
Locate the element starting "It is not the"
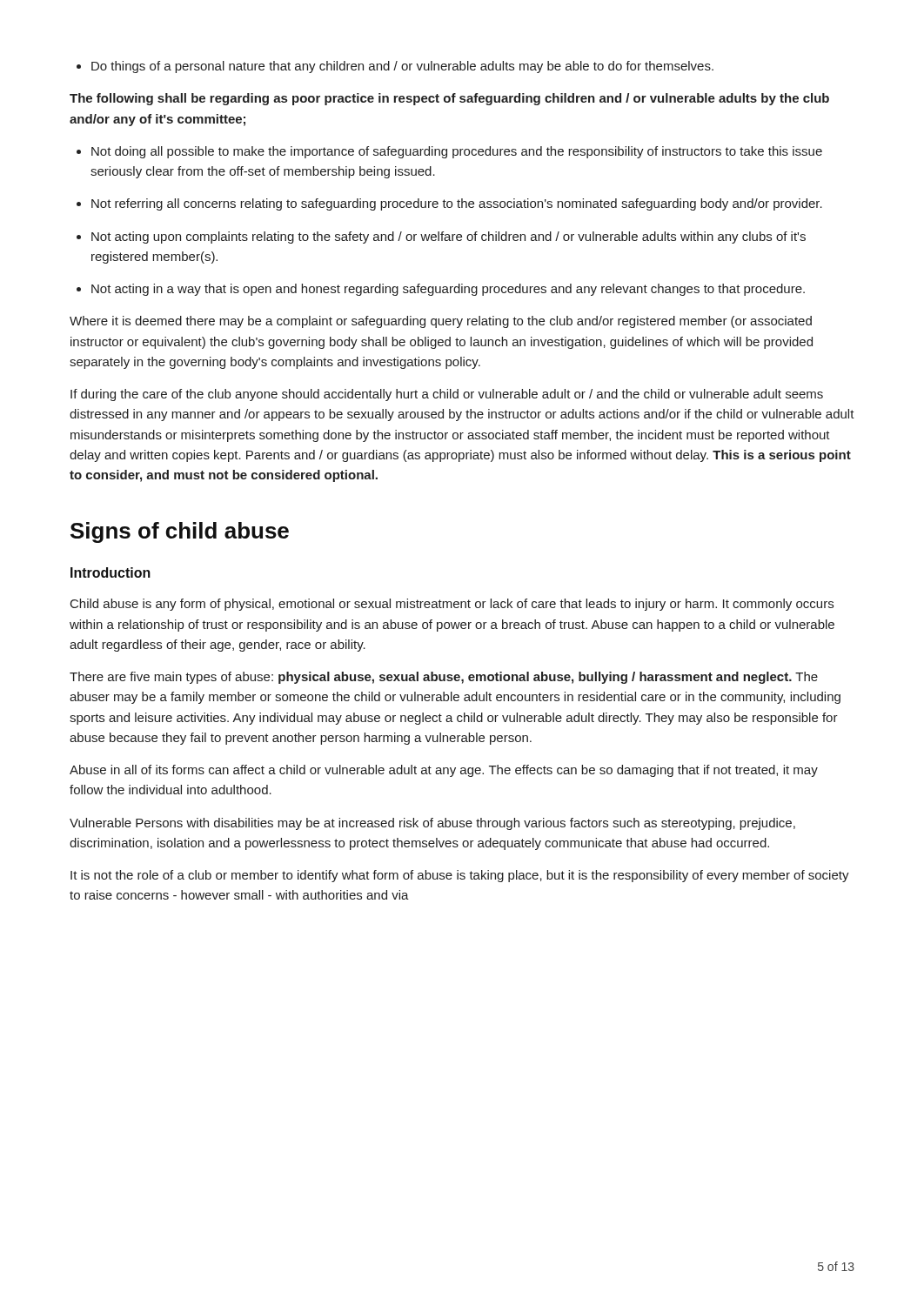[462, 885]
